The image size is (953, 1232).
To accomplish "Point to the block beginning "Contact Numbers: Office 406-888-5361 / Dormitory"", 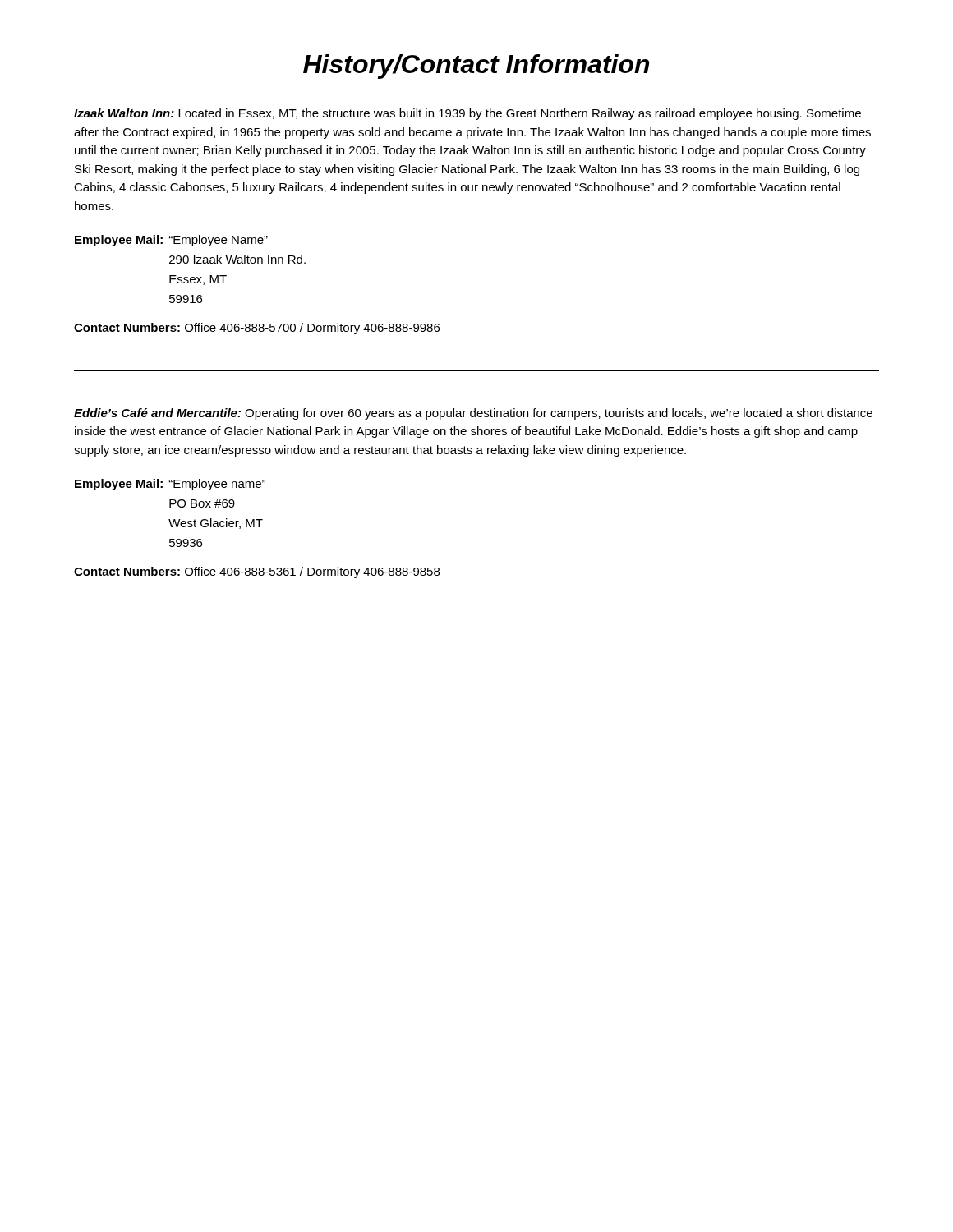I will 257,571.
